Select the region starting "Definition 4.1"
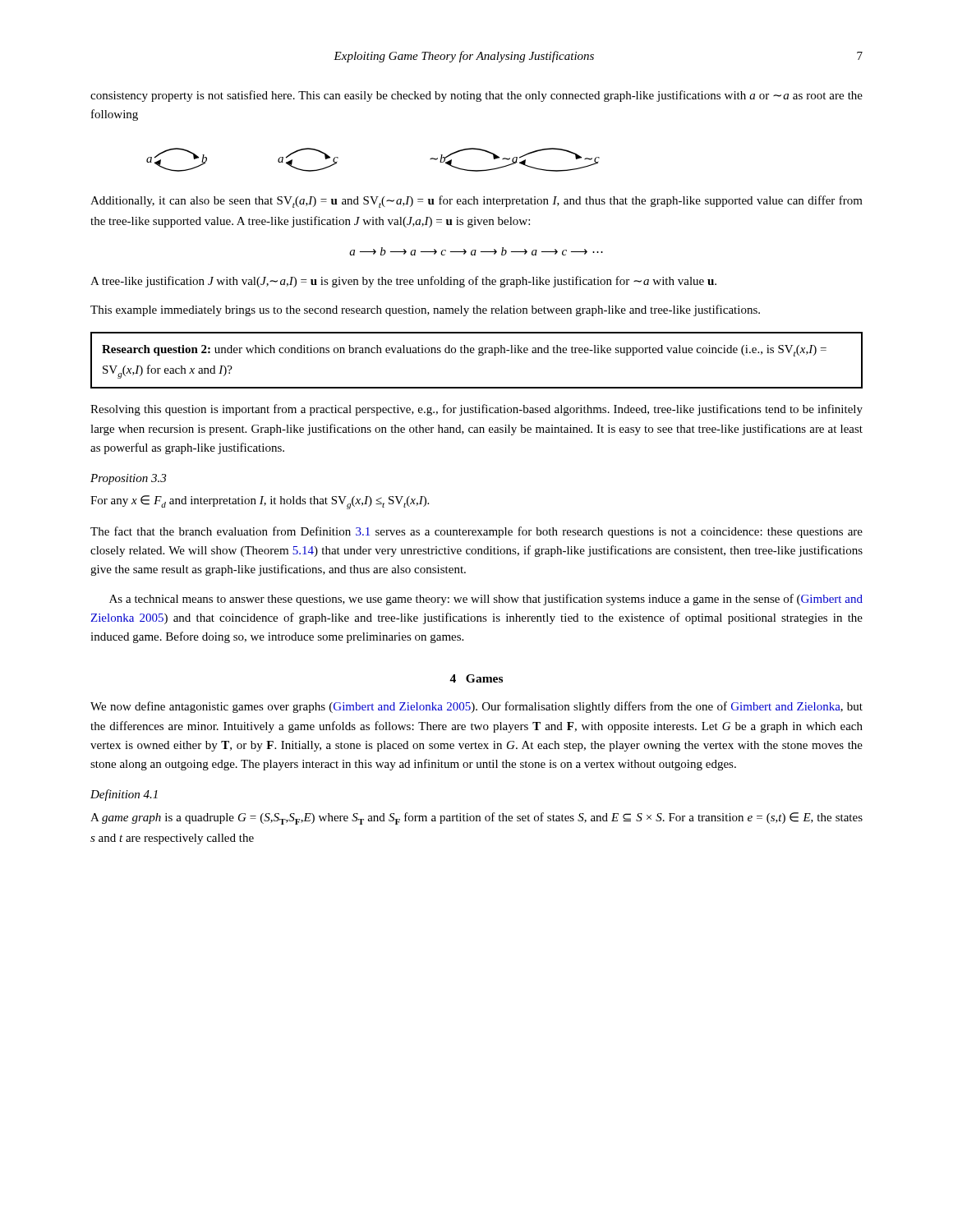 pos(124,795)
